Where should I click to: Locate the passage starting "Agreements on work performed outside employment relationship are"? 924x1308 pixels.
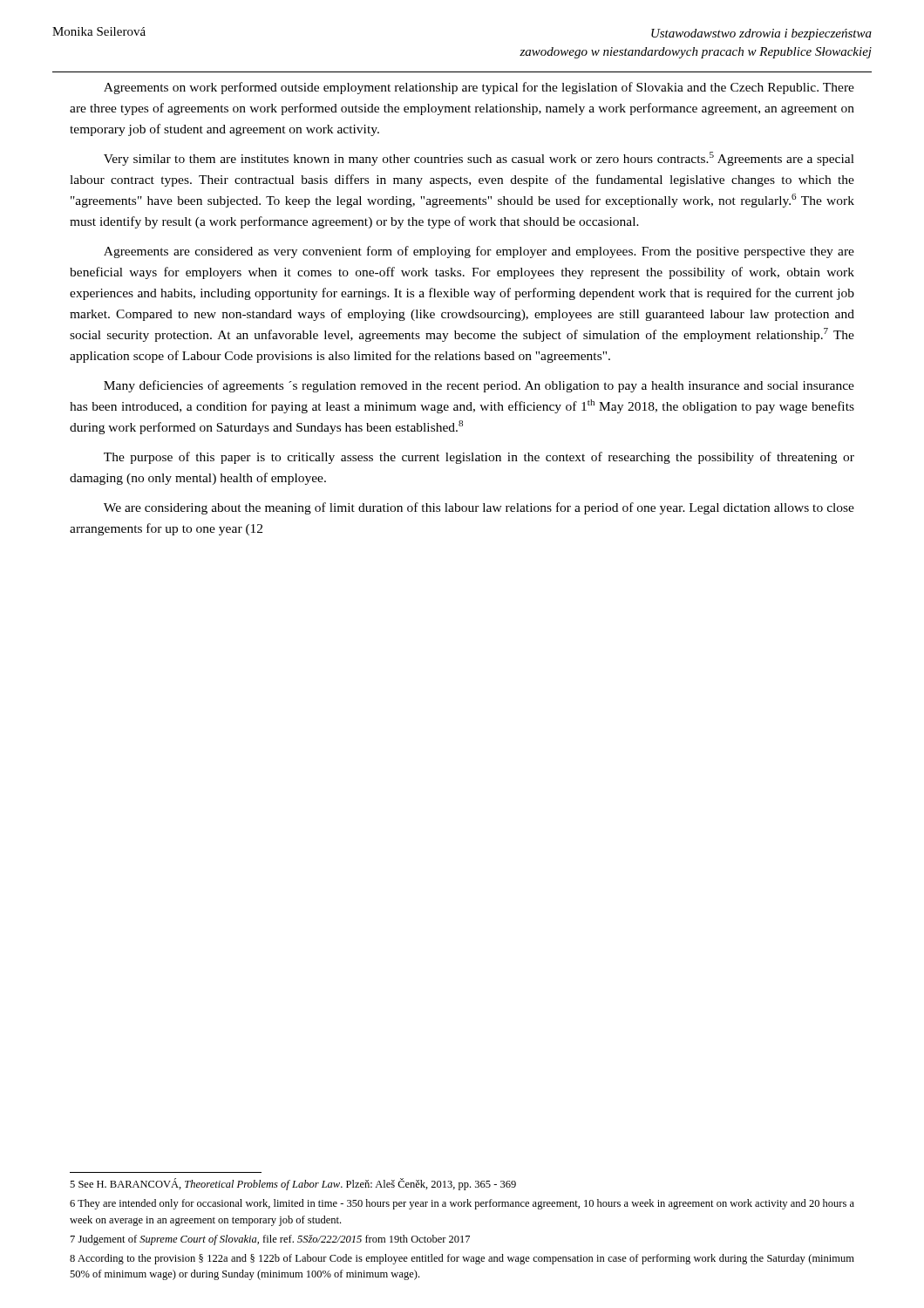point(462,108)
